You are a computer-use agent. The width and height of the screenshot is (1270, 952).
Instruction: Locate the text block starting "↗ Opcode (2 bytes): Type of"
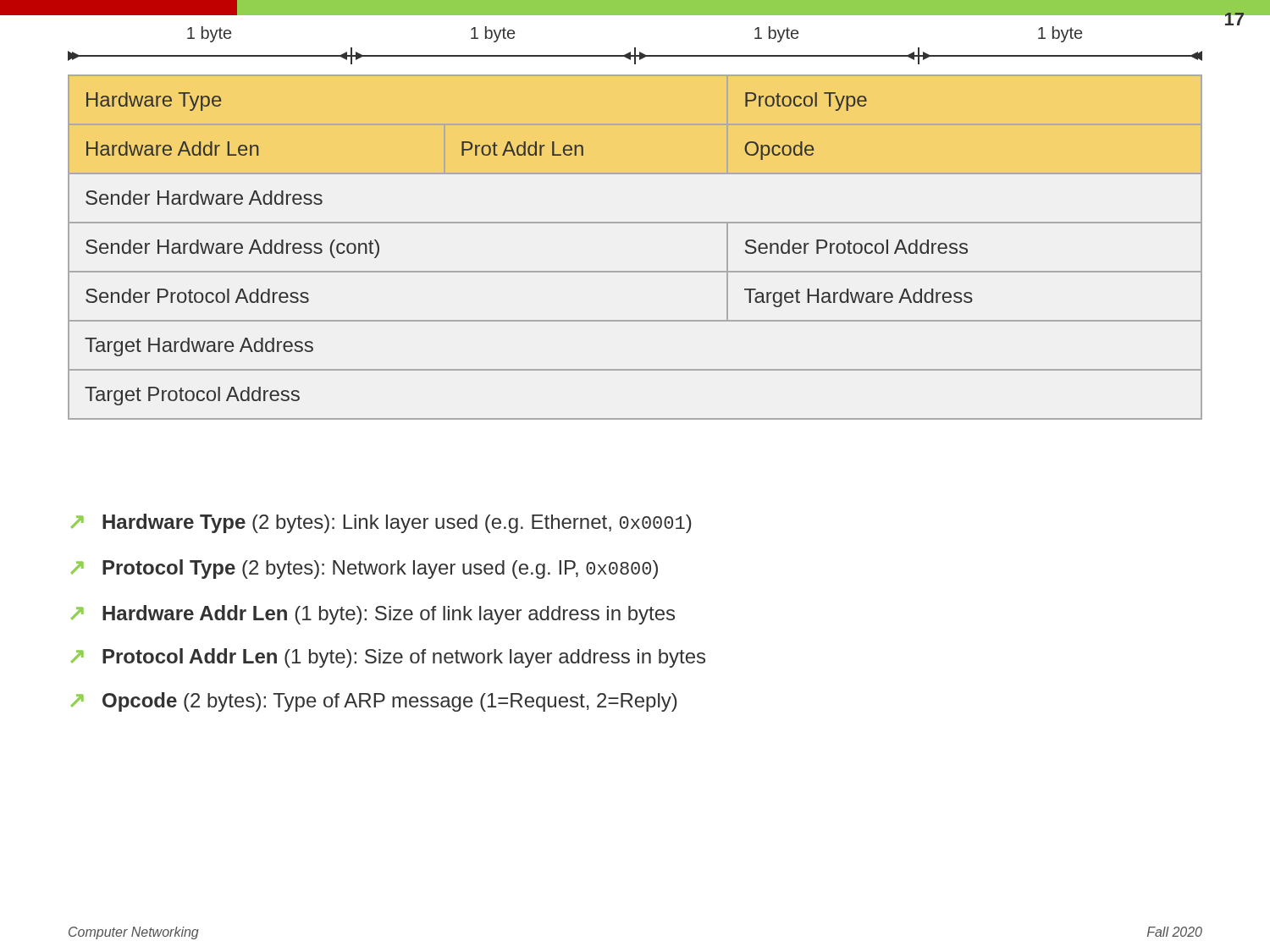pyautogui.click(x=373, y=700)
